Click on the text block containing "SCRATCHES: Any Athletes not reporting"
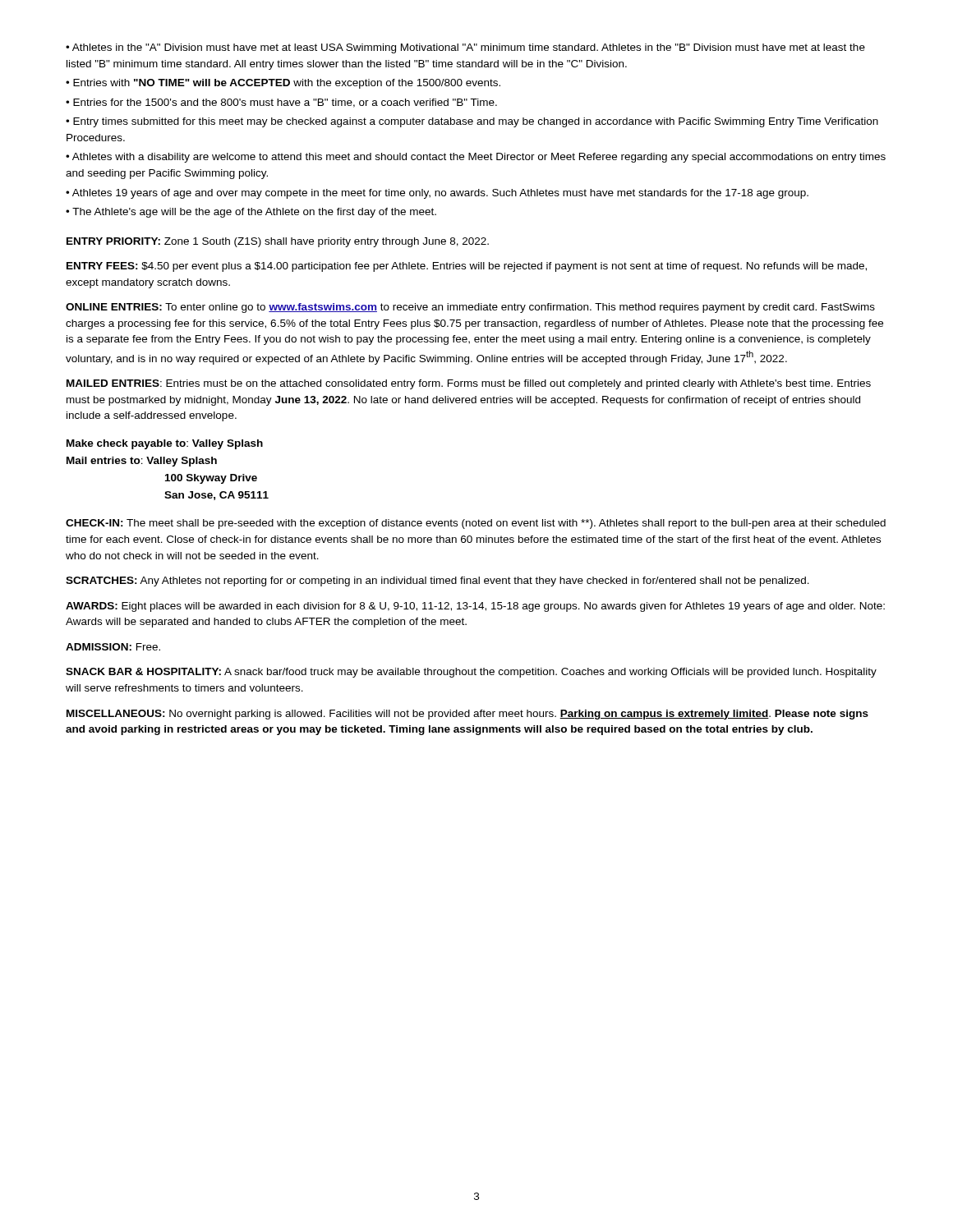Image resolution: width=953 pixels, height=1232 pixels. [x=438, y=580]
